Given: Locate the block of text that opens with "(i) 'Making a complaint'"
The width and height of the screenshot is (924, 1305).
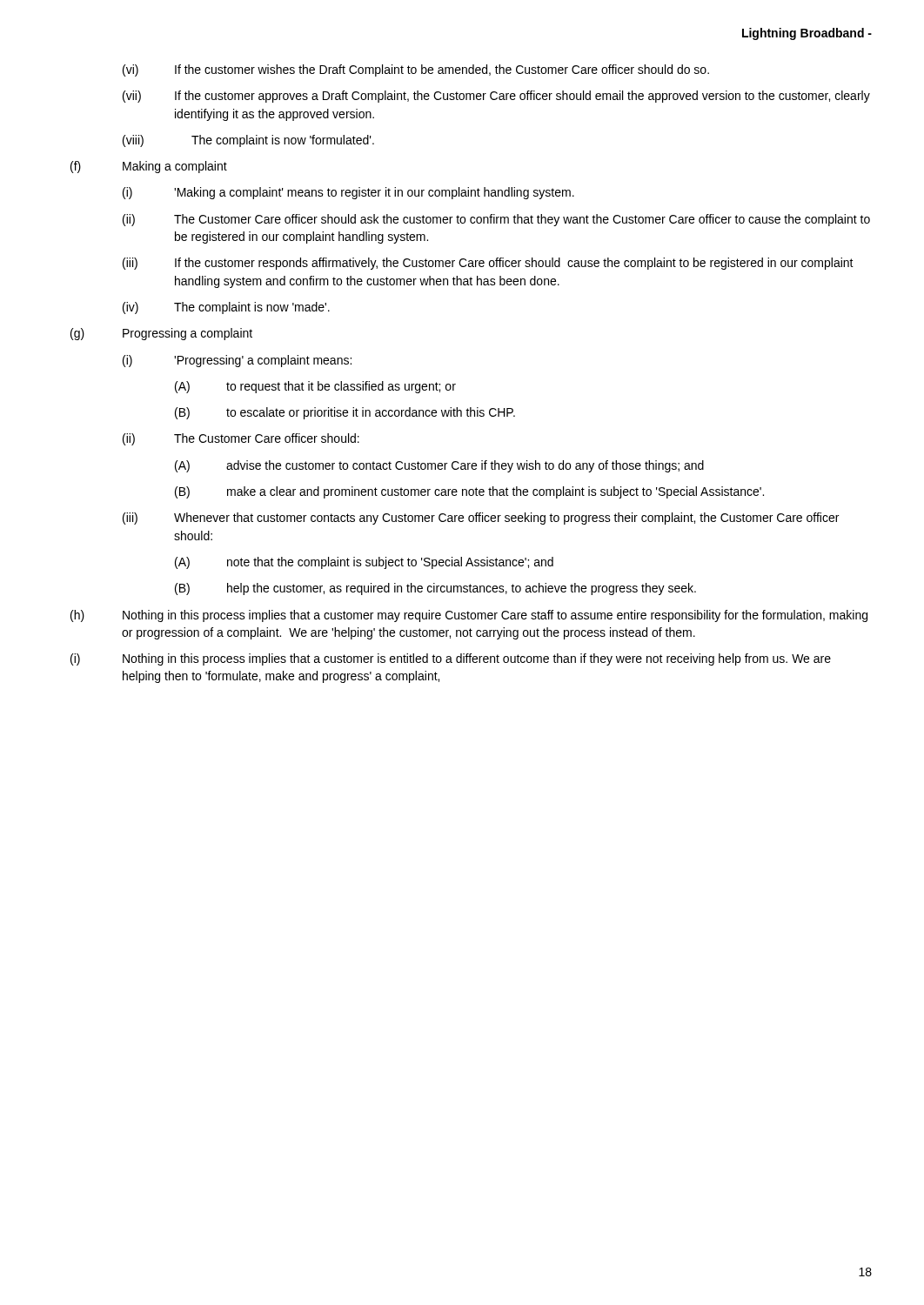Looking at the screenshot, I should click(x=497, y=193).
